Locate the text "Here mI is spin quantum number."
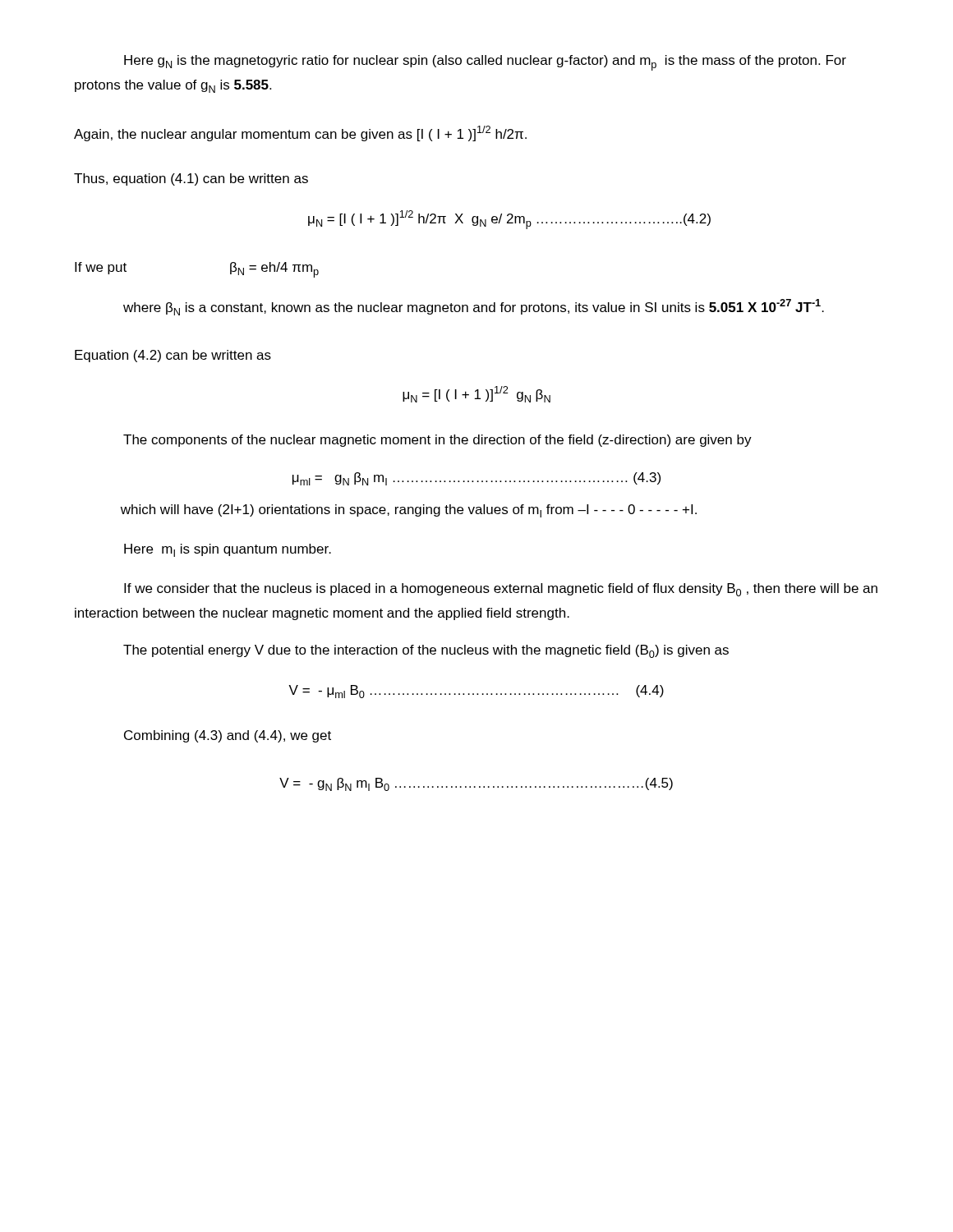This screenshot has height=1232, width=953. (x=228, y=551)
